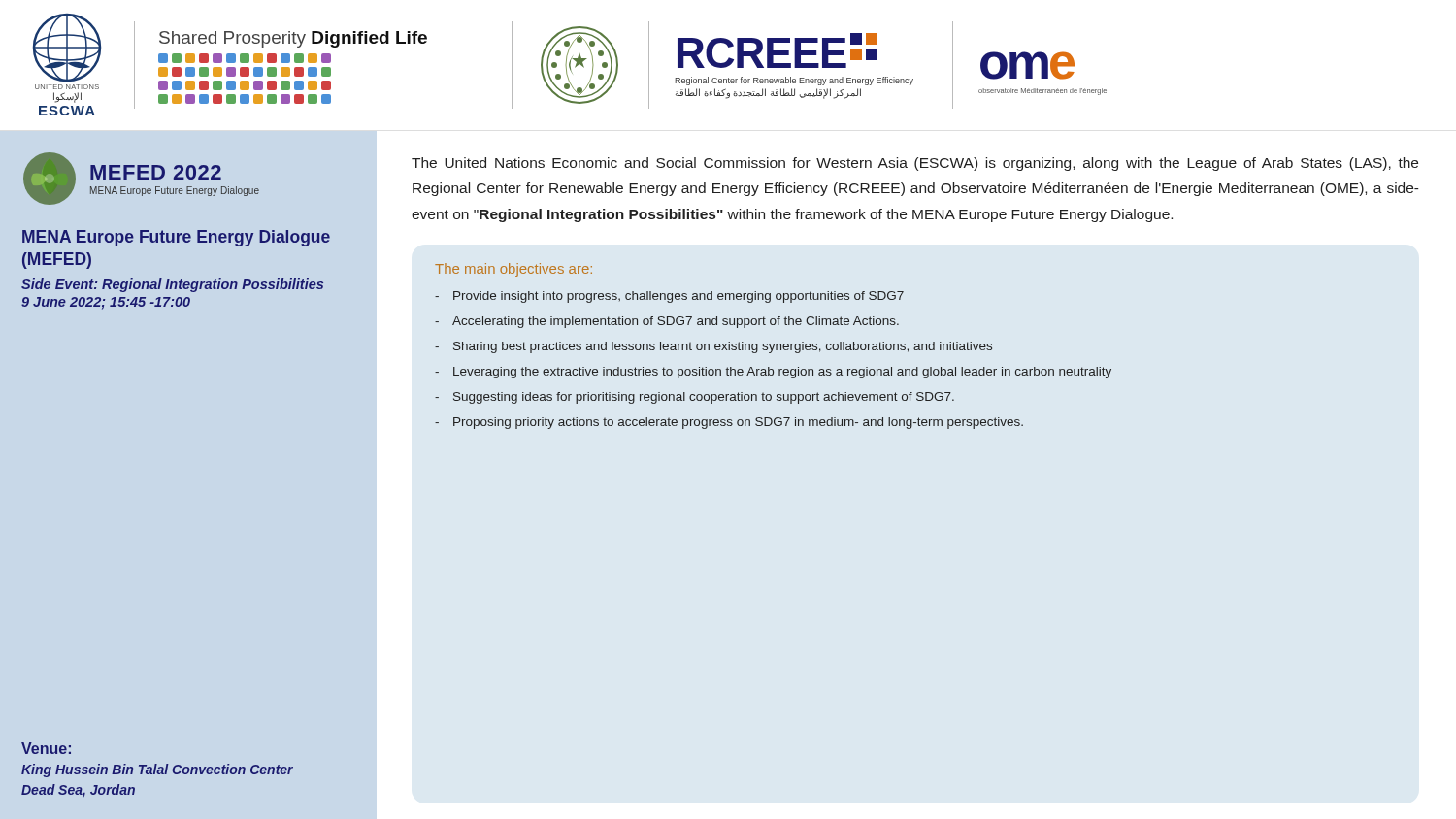Find the list item that reads "- Sharing best"

pos(714,347)
